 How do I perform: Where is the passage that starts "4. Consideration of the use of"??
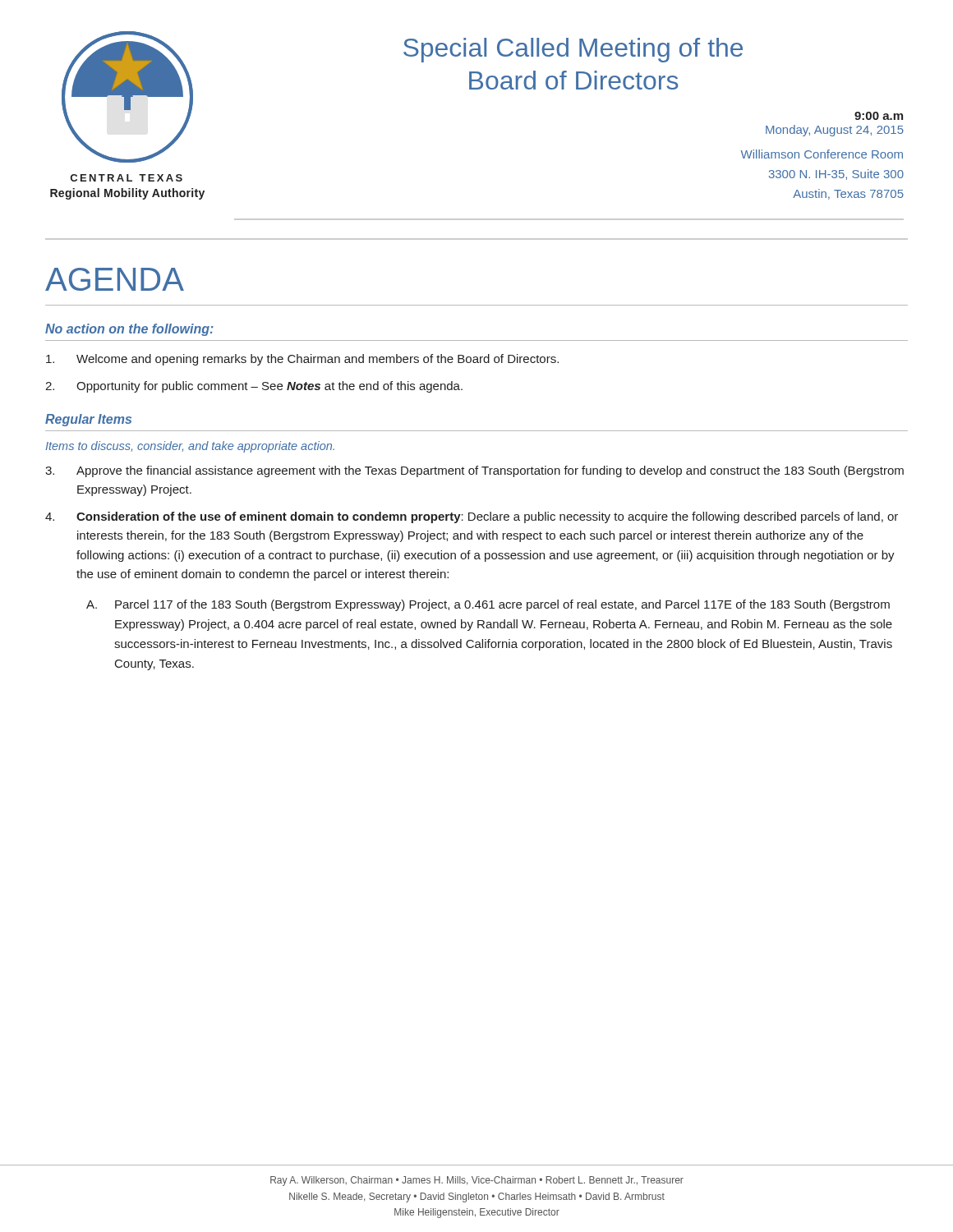coord(476,545)
